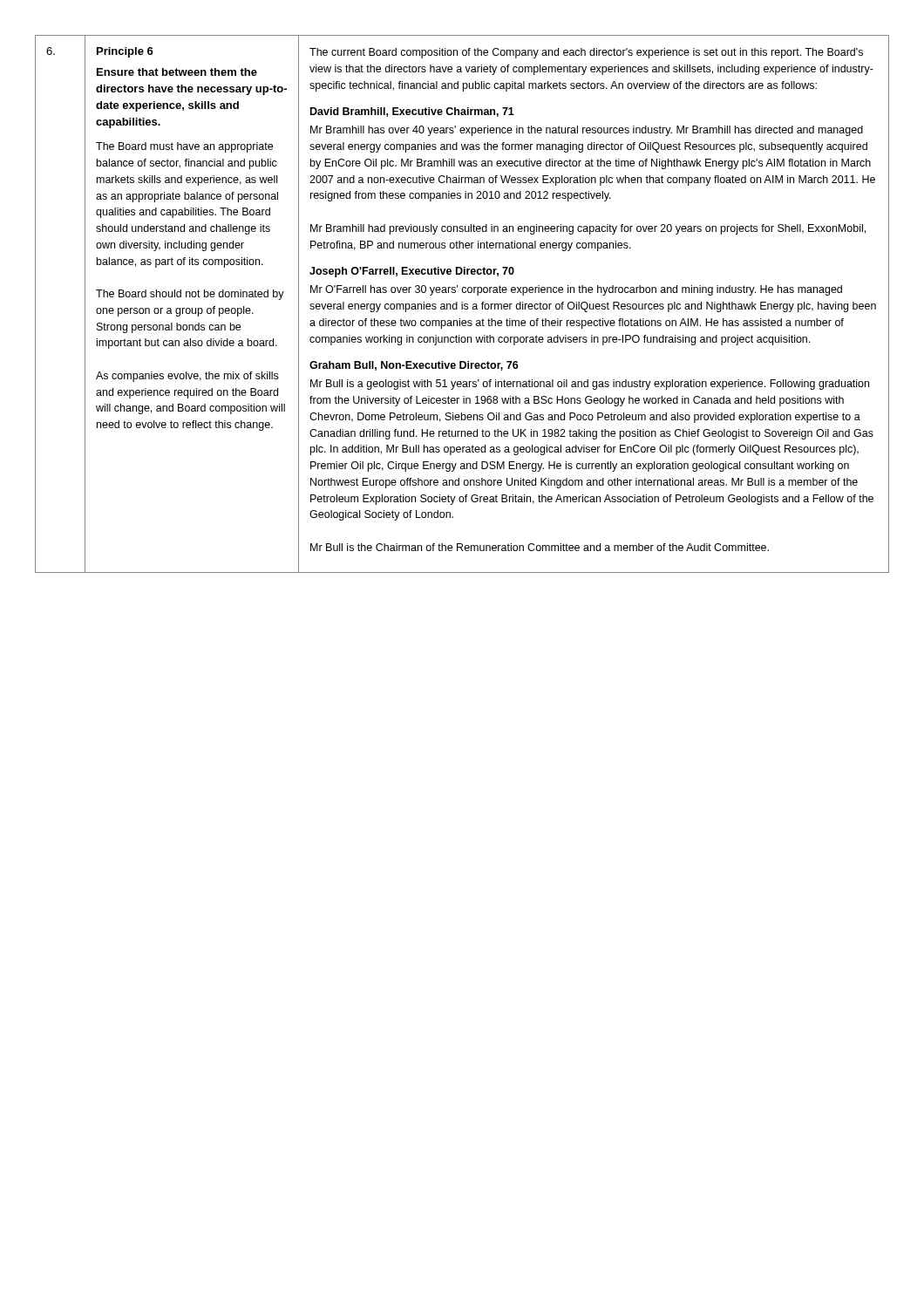The image size is (924, 1308).
Task: Where is the section header that starts "David Bramhill, Executive"?
Action: (412, 112)
